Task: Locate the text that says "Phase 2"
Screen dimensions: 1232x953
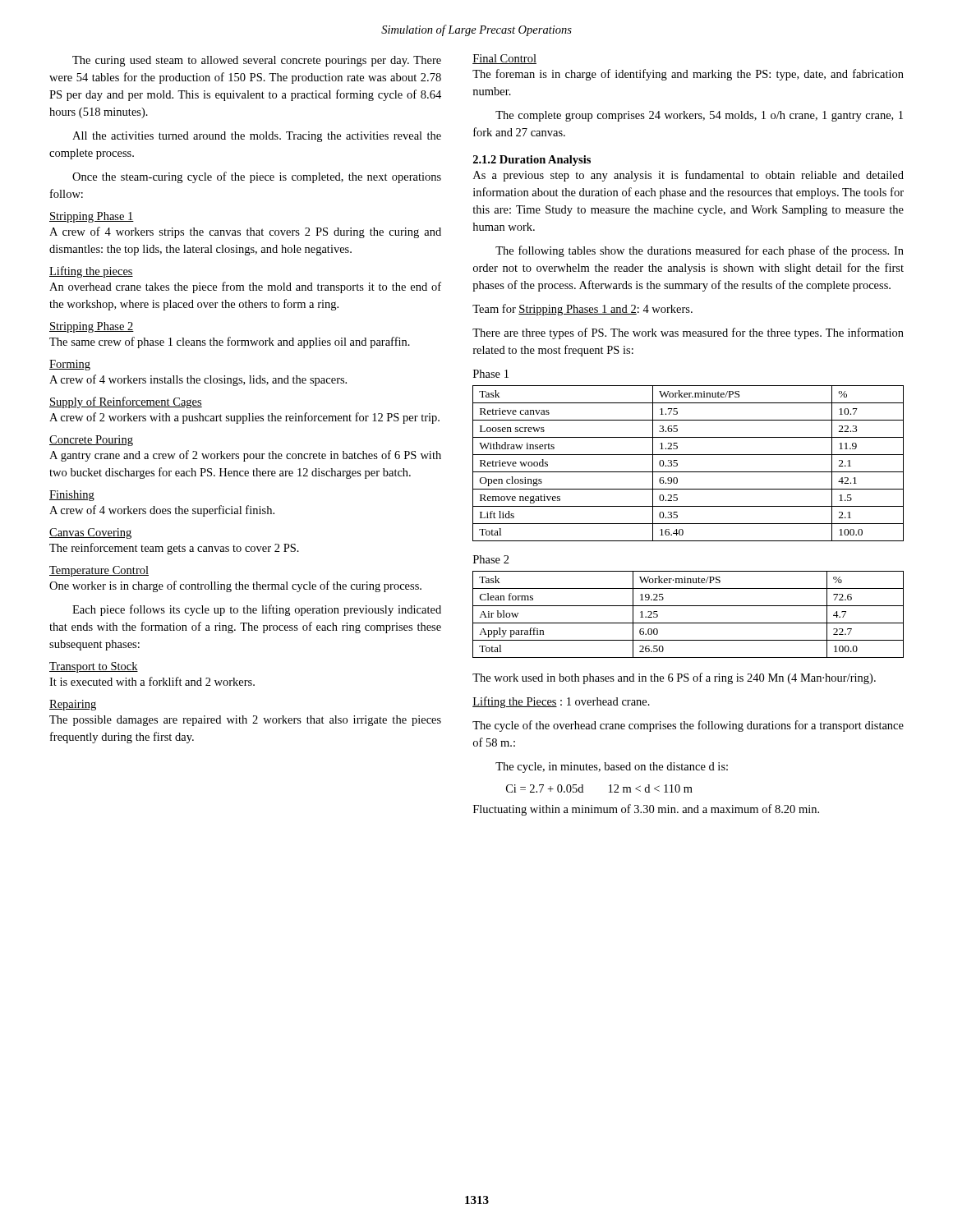Action: [x=491, y=560]
